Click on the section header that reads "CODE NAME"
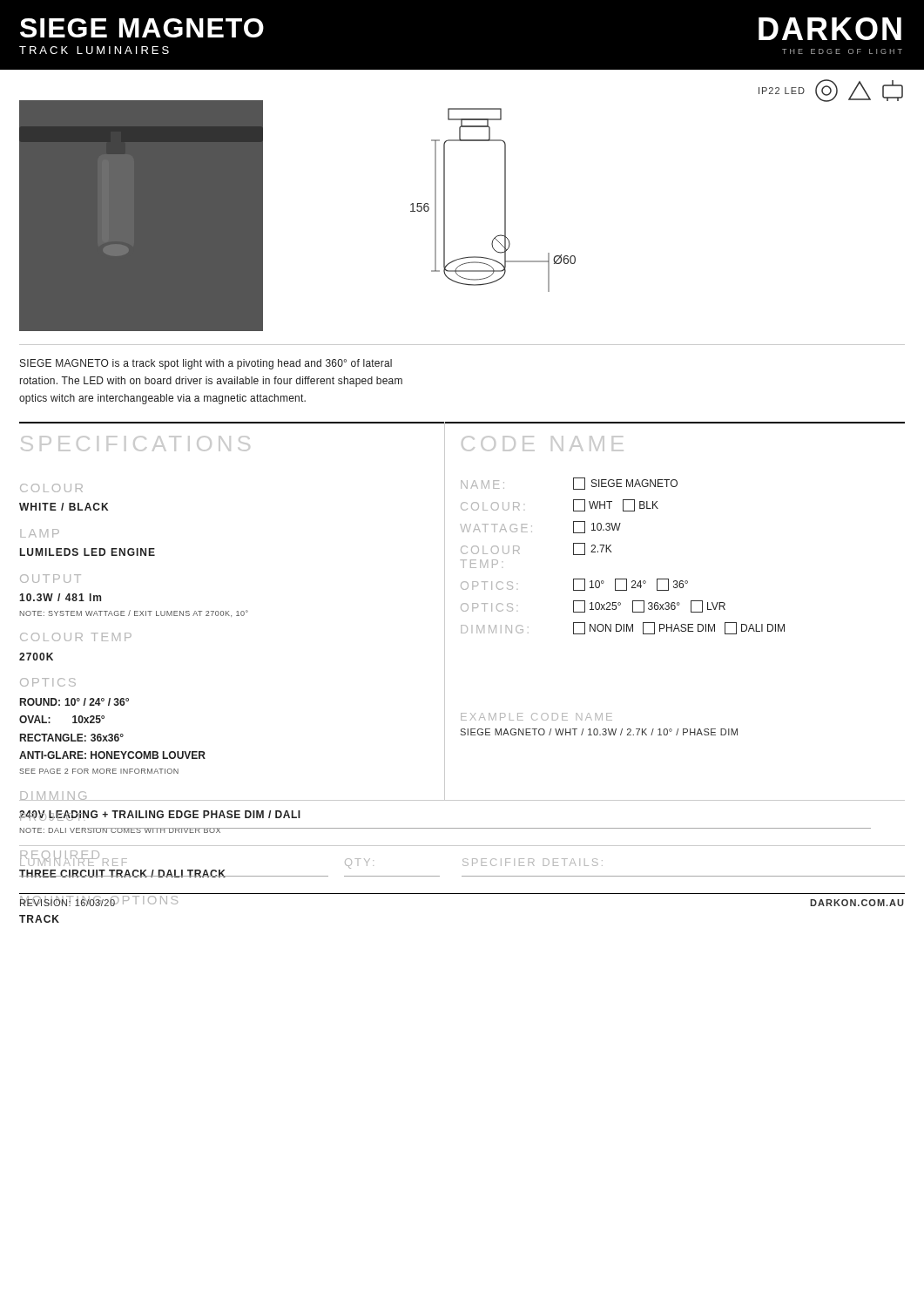Viewport: 924px width, 1307px height. click(x=544, y=443)
